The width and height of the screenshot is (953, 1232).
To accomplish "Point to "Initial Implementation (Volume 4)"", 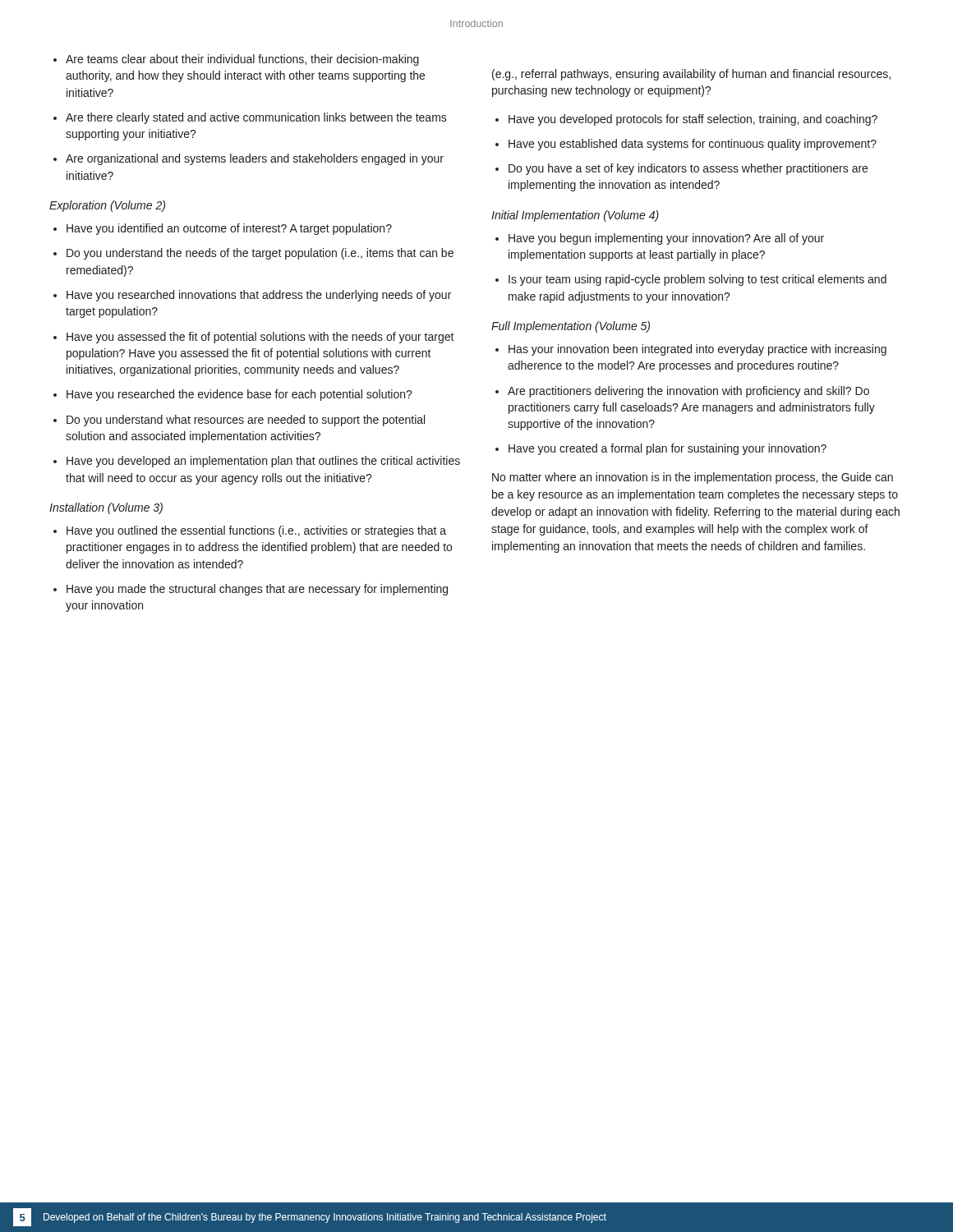I will coord(575,215).
